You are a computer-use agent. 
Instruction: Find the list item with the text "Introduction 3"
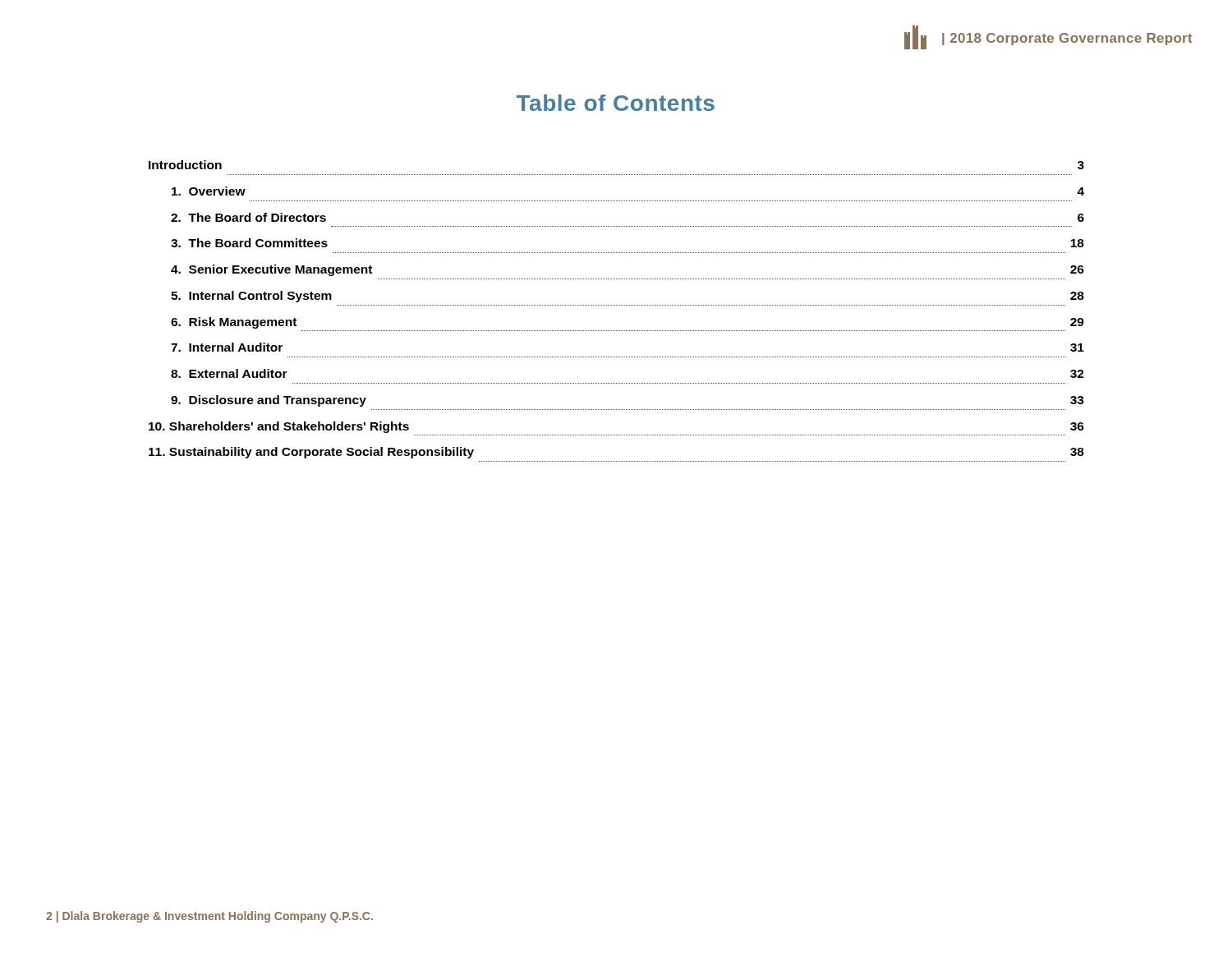[616, 165]
